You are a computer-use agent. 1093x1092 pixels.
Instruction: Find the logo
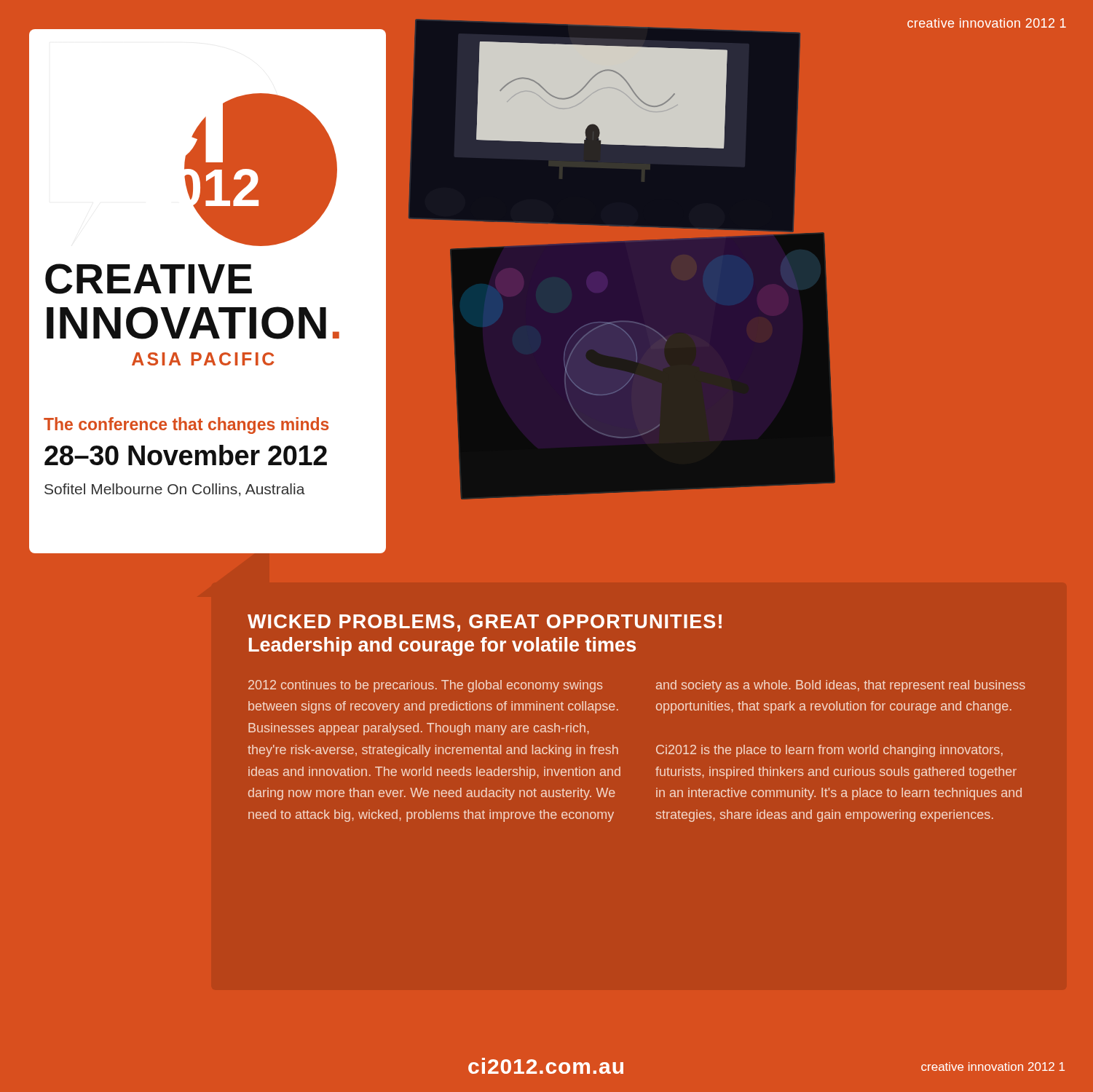[x=202, y=151]
